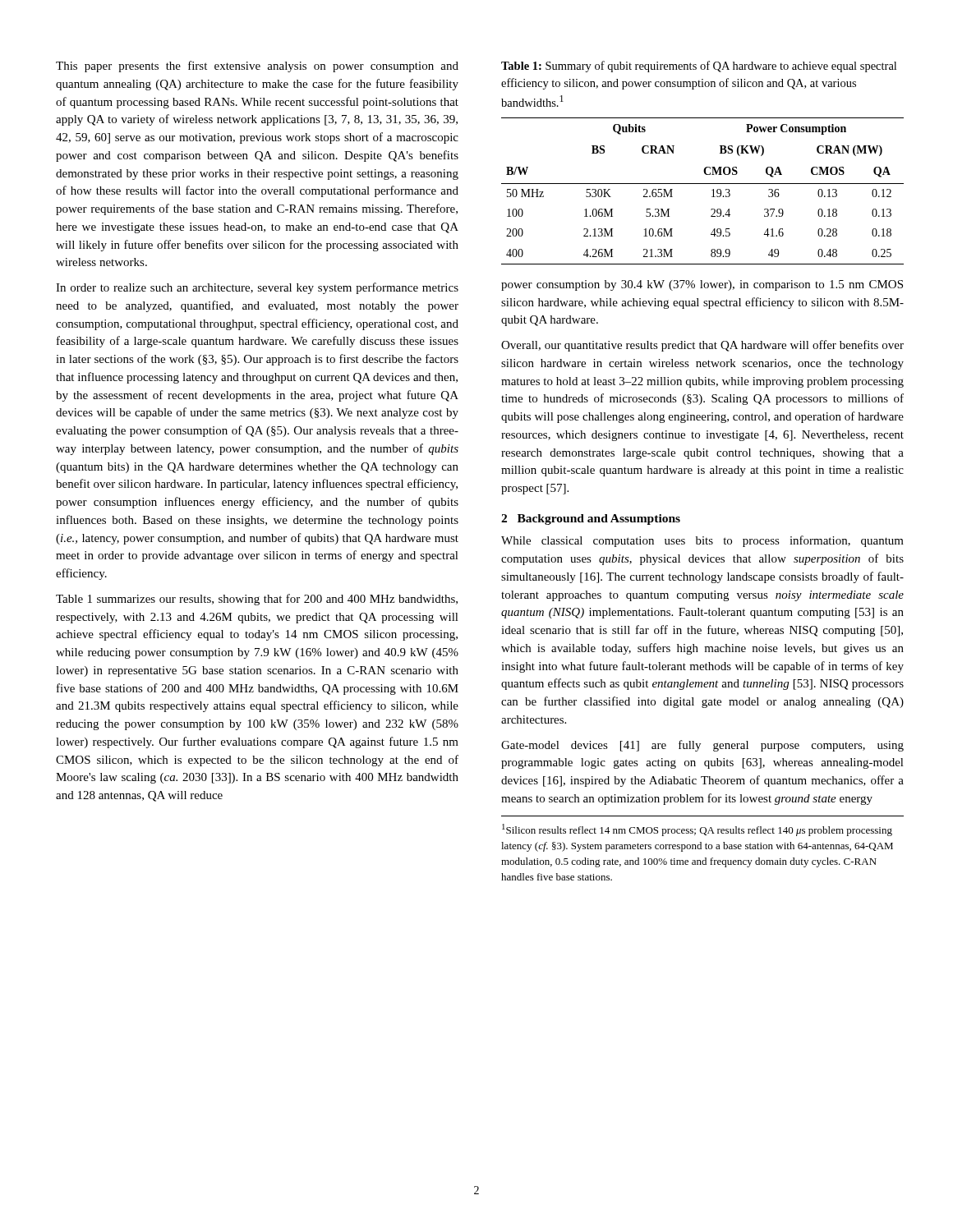
Task: Locate a table
Action: click(702, 191)
